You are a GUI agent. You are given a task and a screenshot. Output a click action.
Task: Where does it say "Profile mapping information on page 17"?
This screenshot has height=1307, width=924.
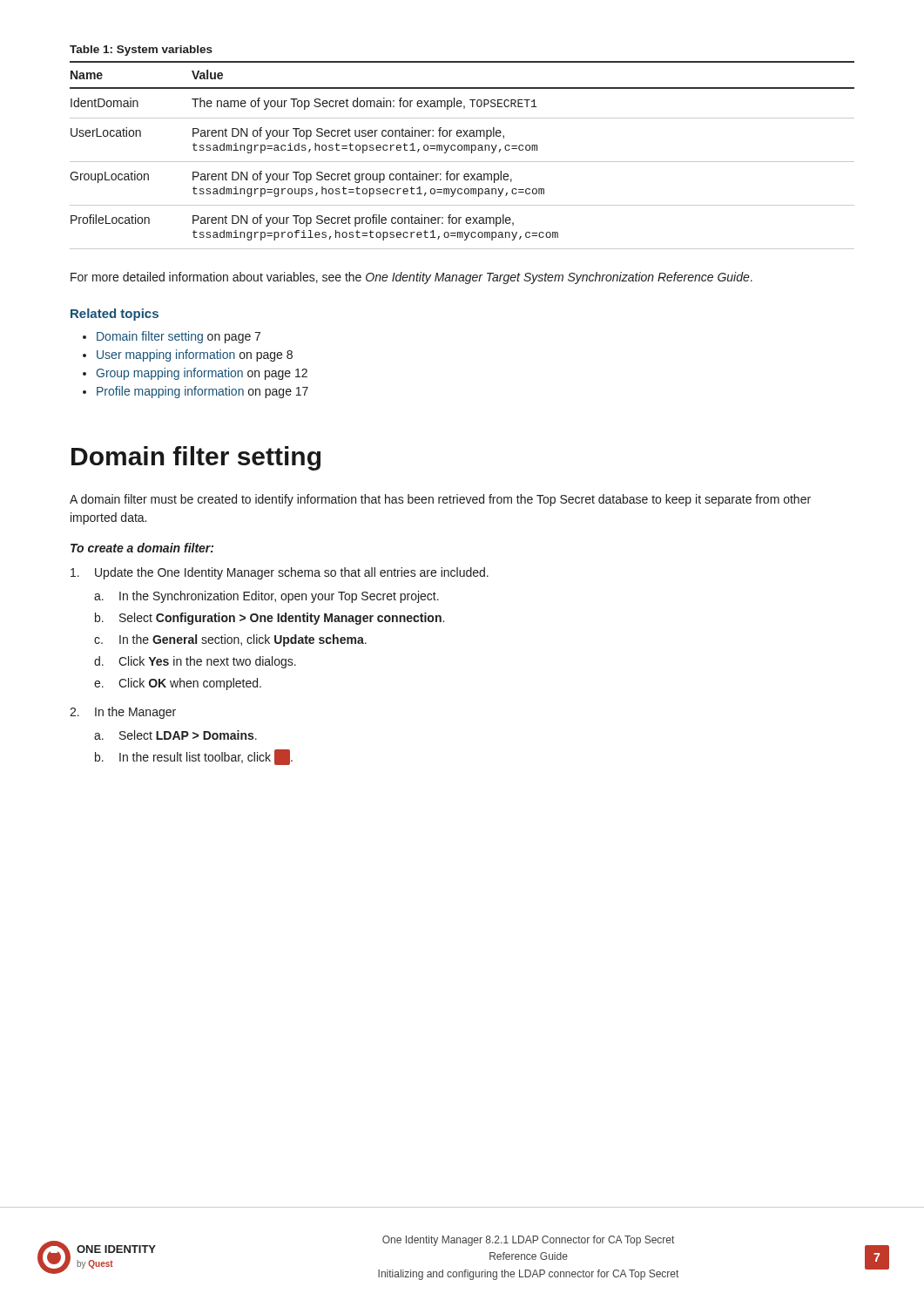pos(202,392)
